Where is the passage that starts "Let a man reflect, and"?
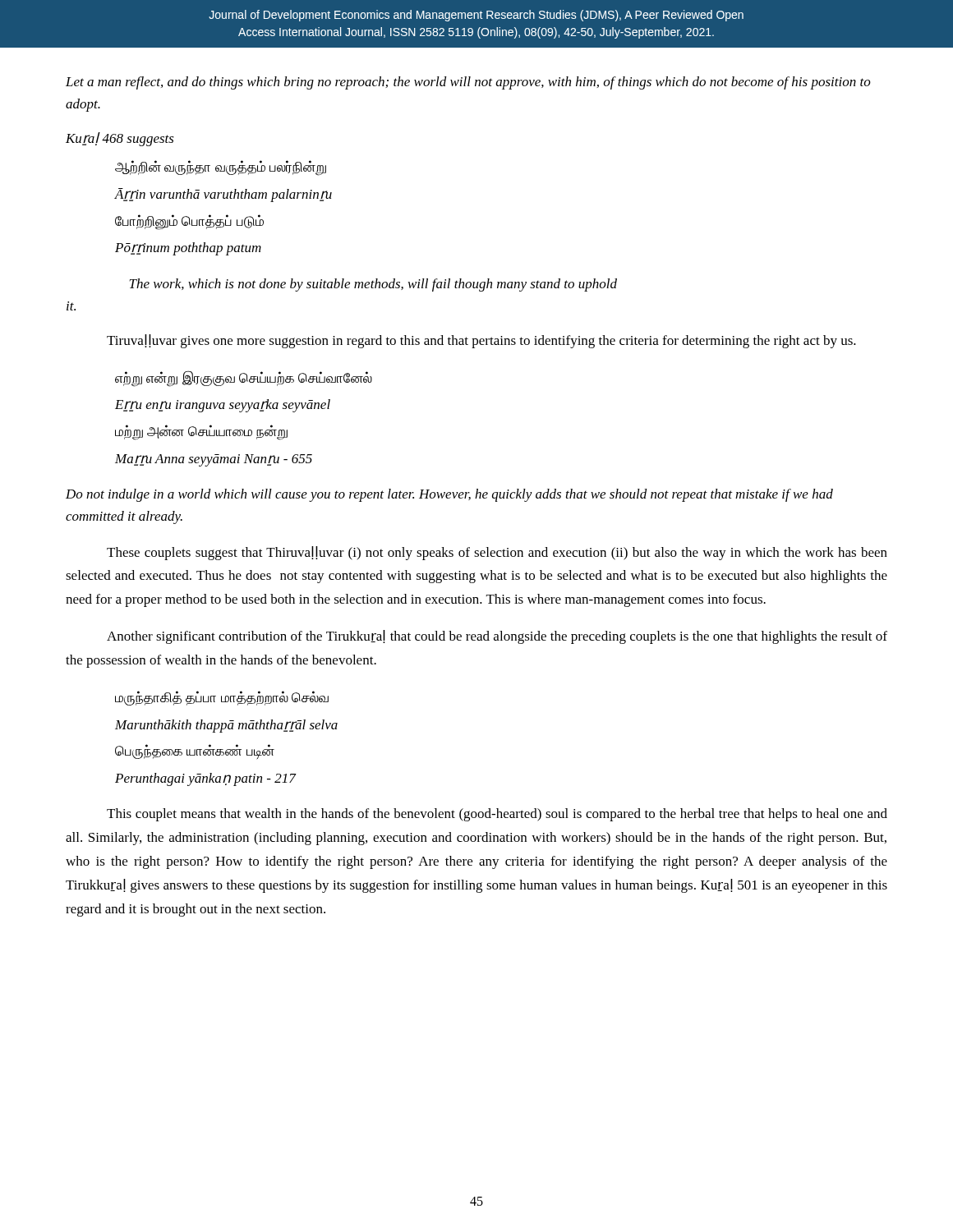The height and width of the screenshot is (1232, 953). 468,93
